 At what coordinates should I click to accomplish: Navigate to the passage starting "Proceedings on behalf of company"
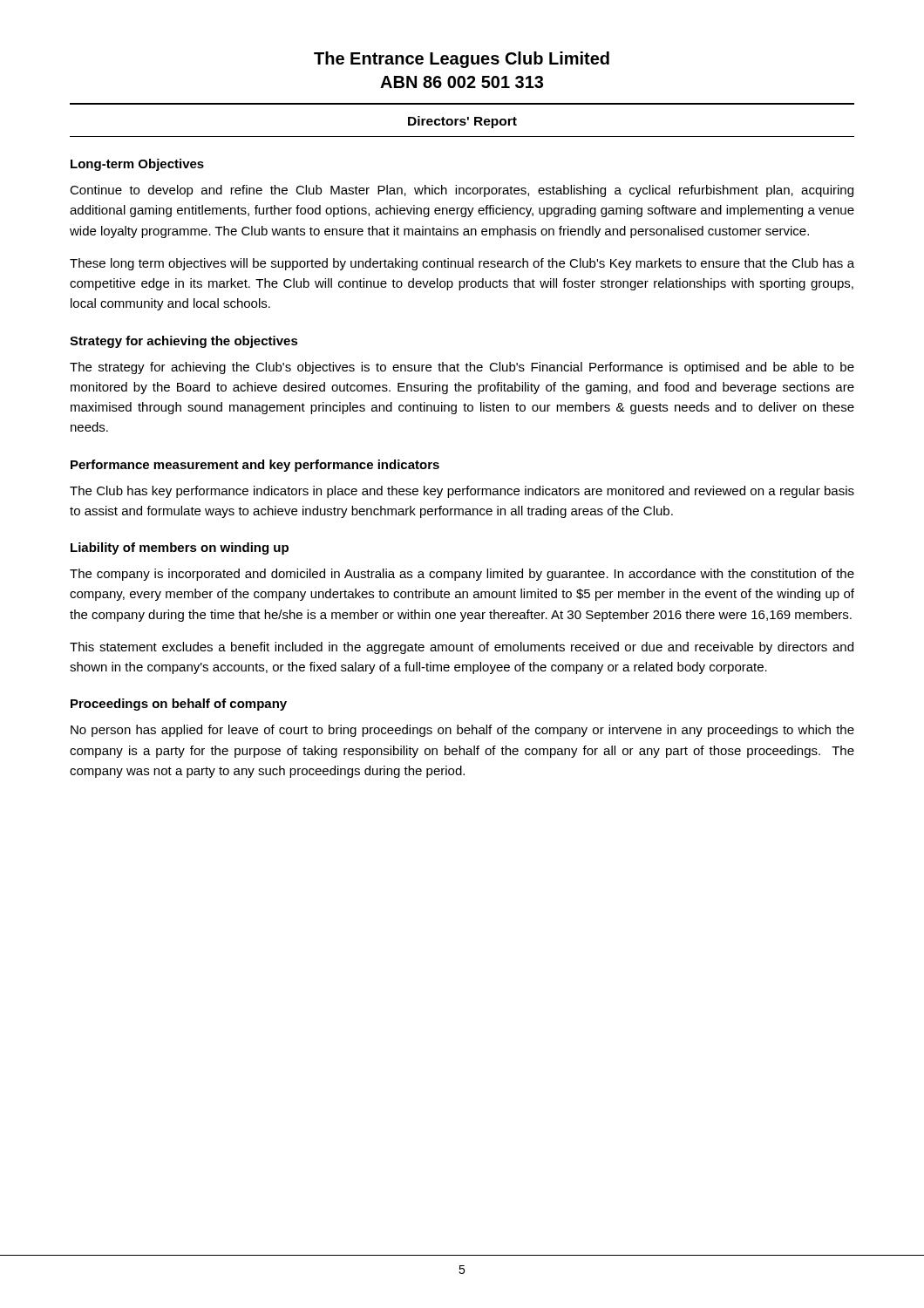(178, 704)
